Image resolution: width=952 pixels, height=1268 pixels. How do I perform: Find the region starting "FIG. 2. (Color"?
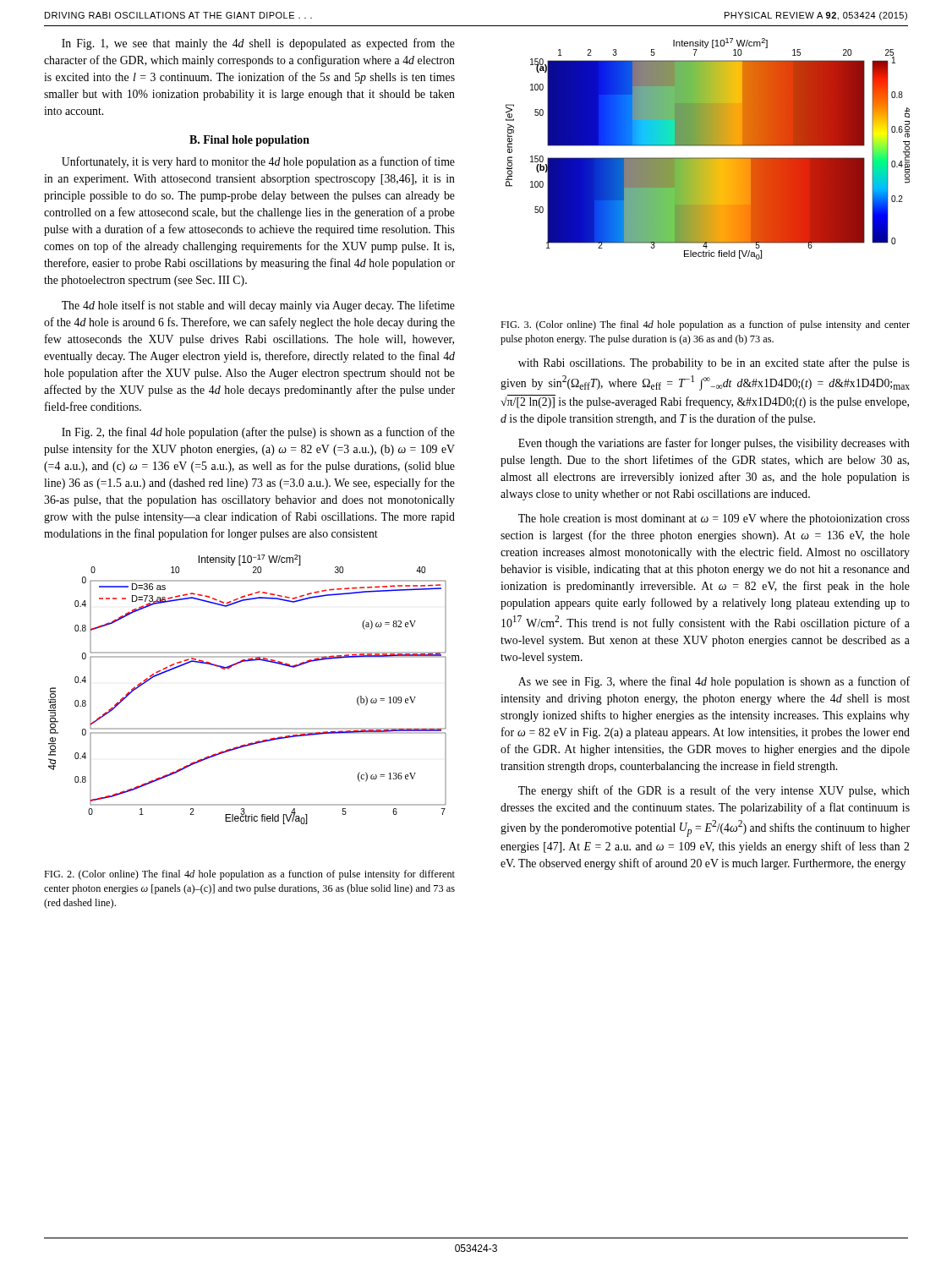tap(249, 888)
